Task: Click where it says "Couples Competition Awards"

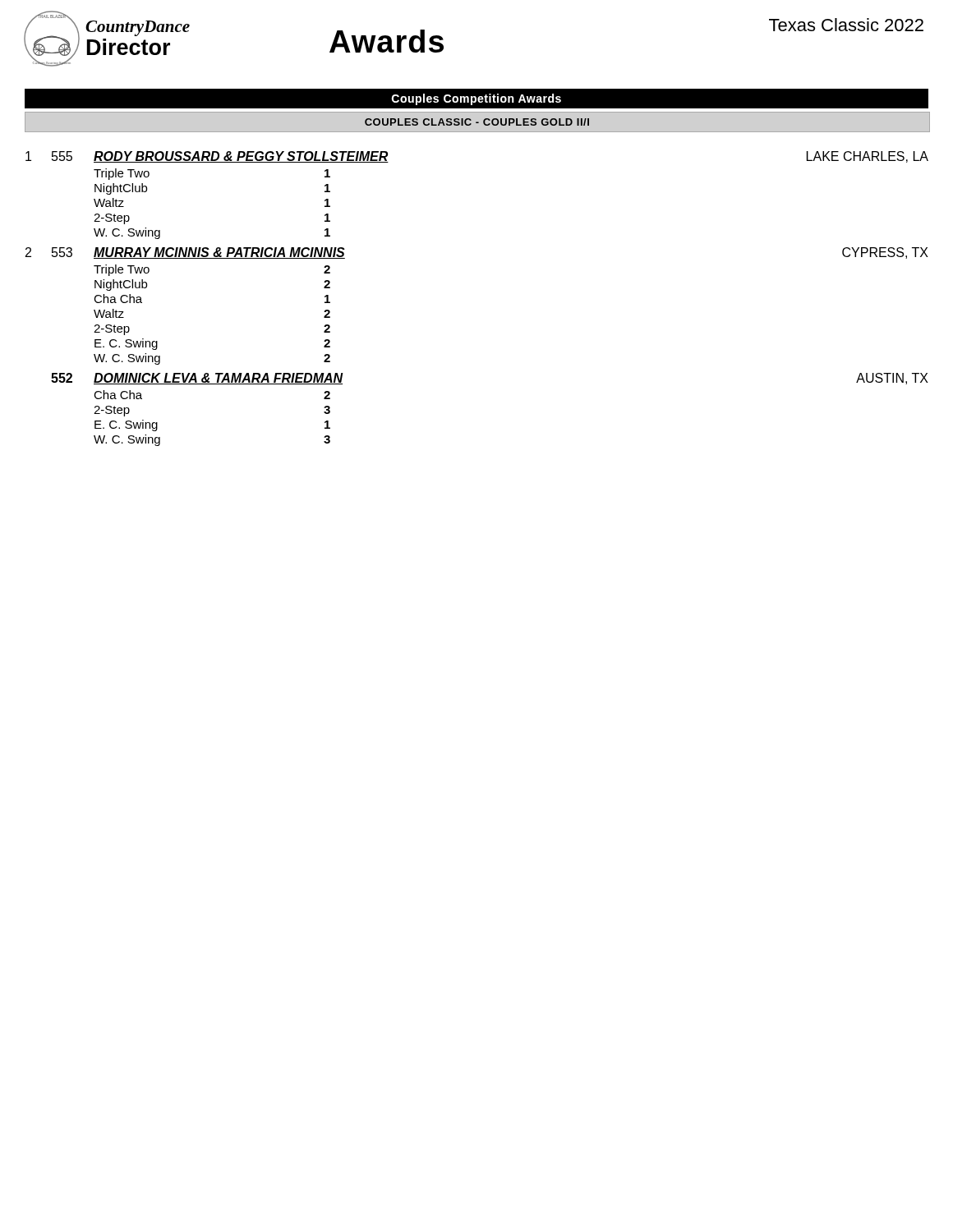Action: point(476,99)
